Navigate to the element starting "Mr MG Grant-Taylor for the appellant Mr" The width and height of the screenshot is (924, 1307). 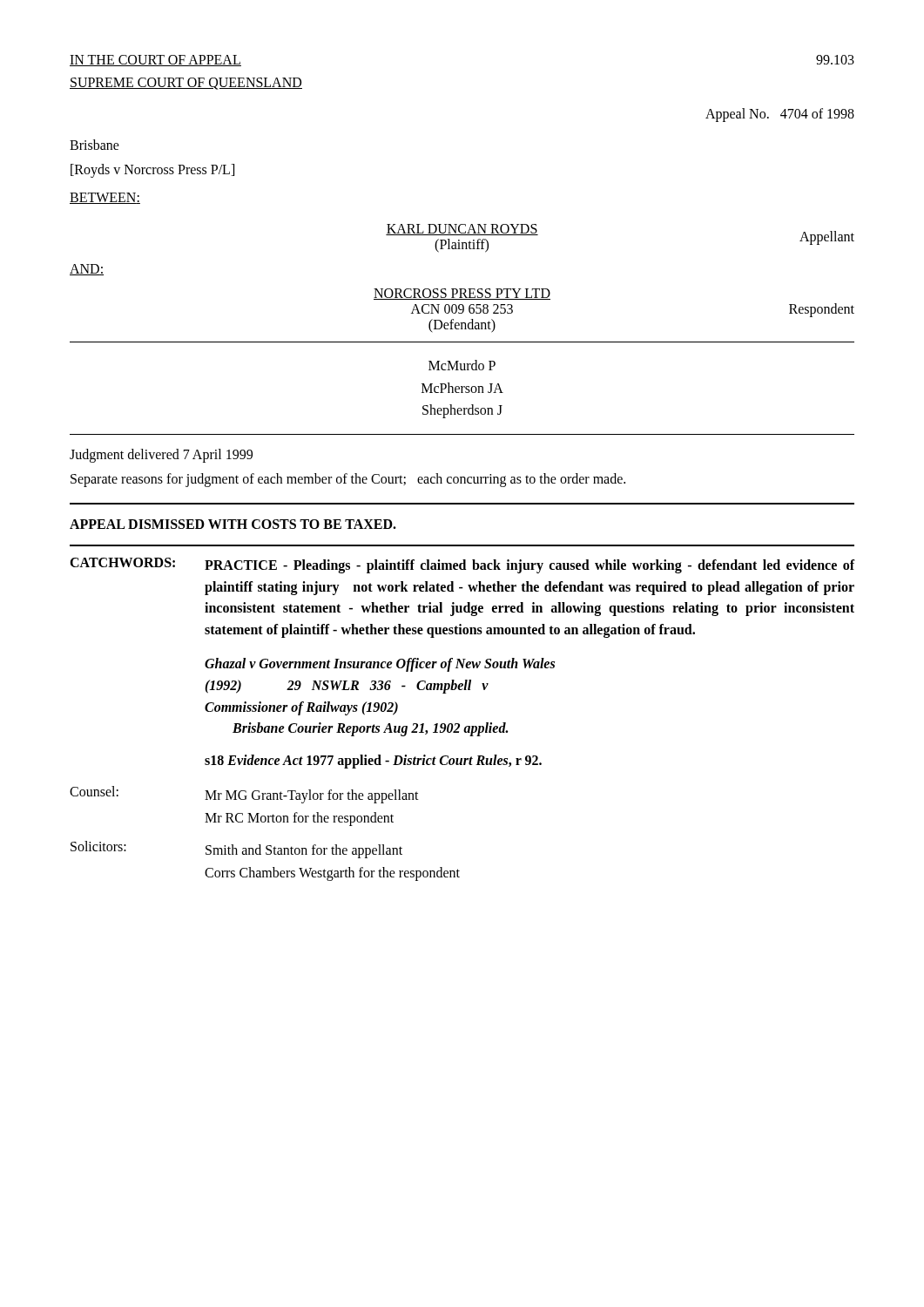(x=312, y=806)
